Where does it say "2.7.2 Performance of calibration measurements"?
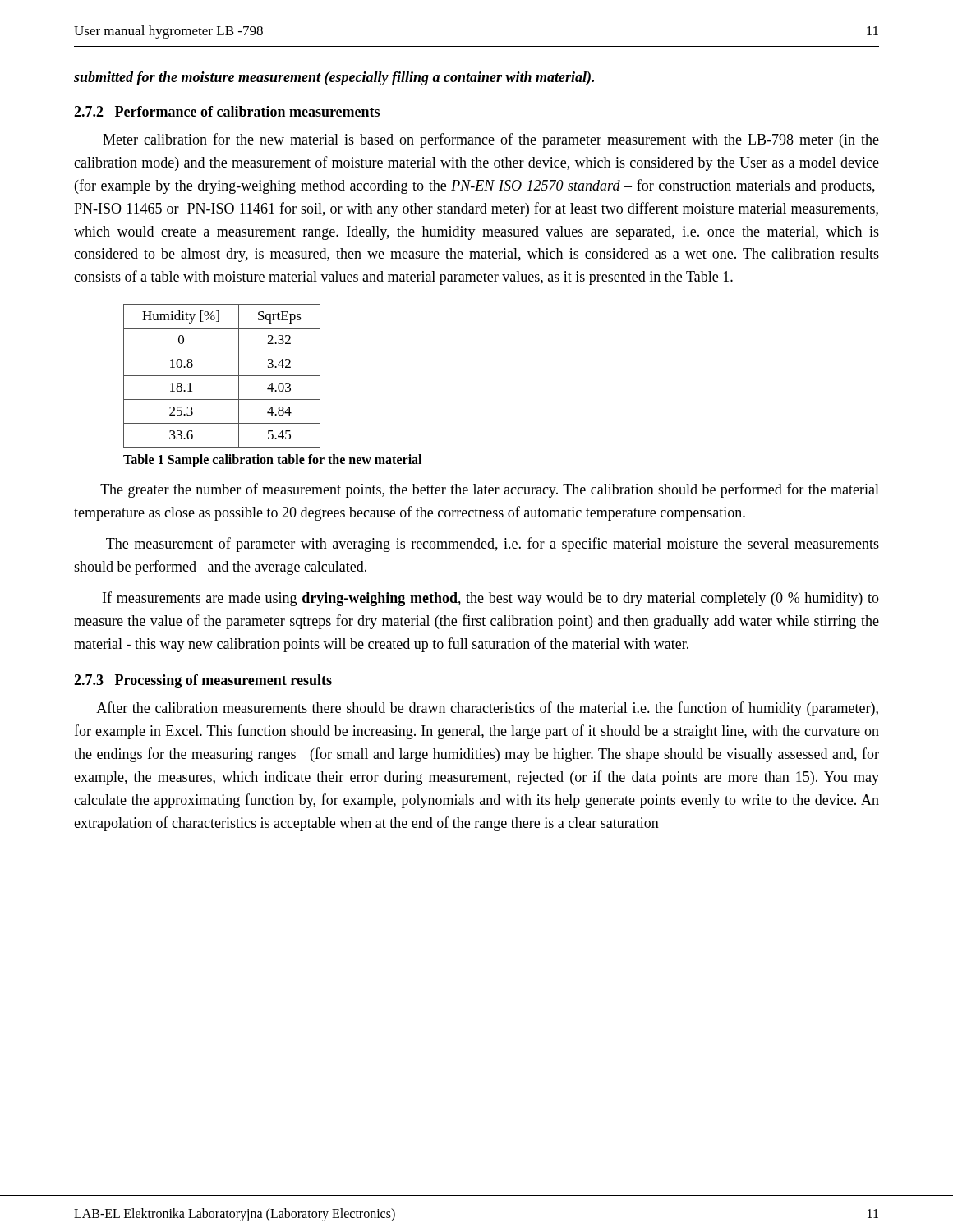Screen dimensions: 1232x953 tap(227, 112)
